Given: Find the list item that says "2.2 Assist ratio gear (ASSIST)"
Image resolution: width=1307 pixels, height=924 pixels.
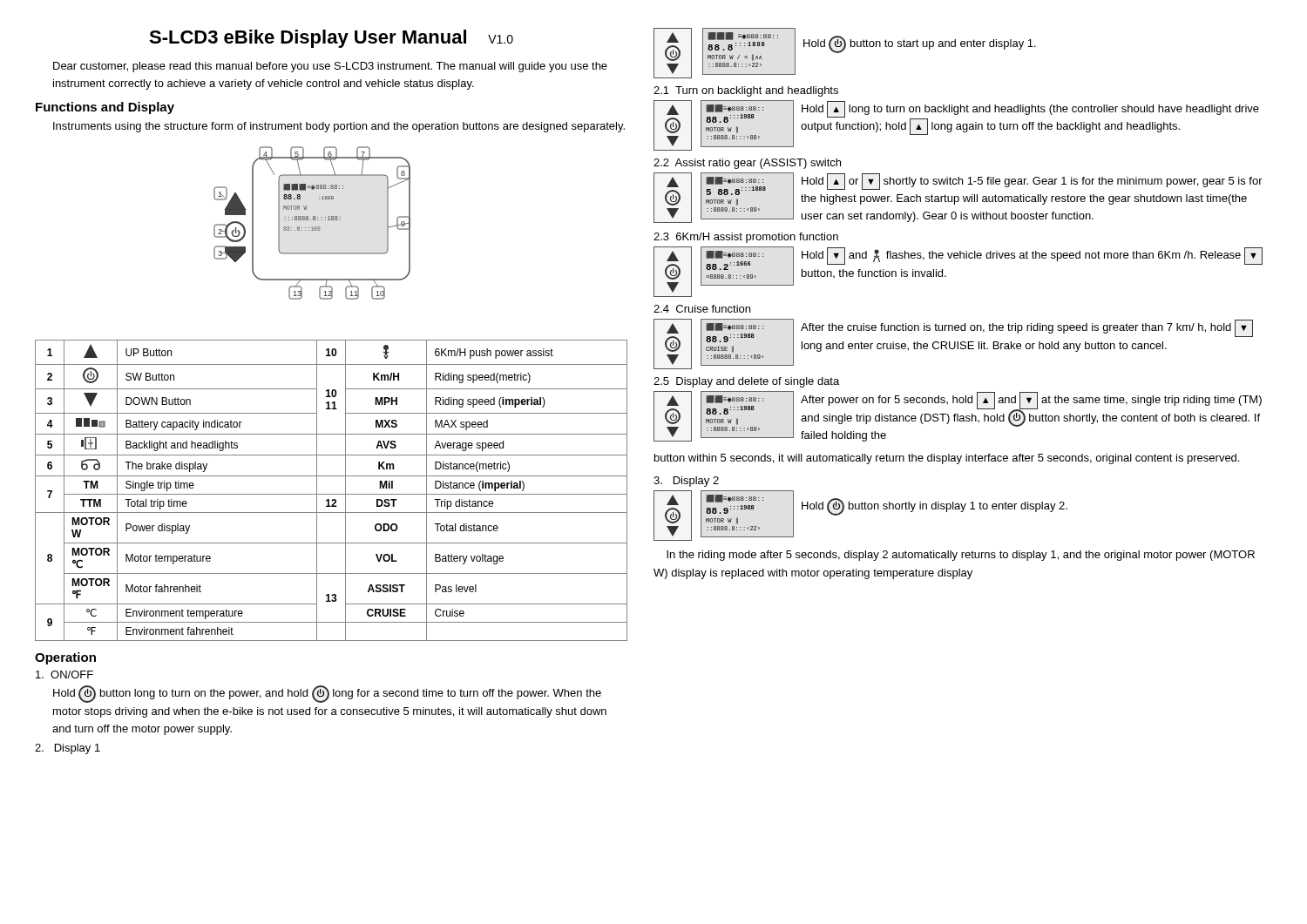Looking at the screenshot, I should coord(748,162).
